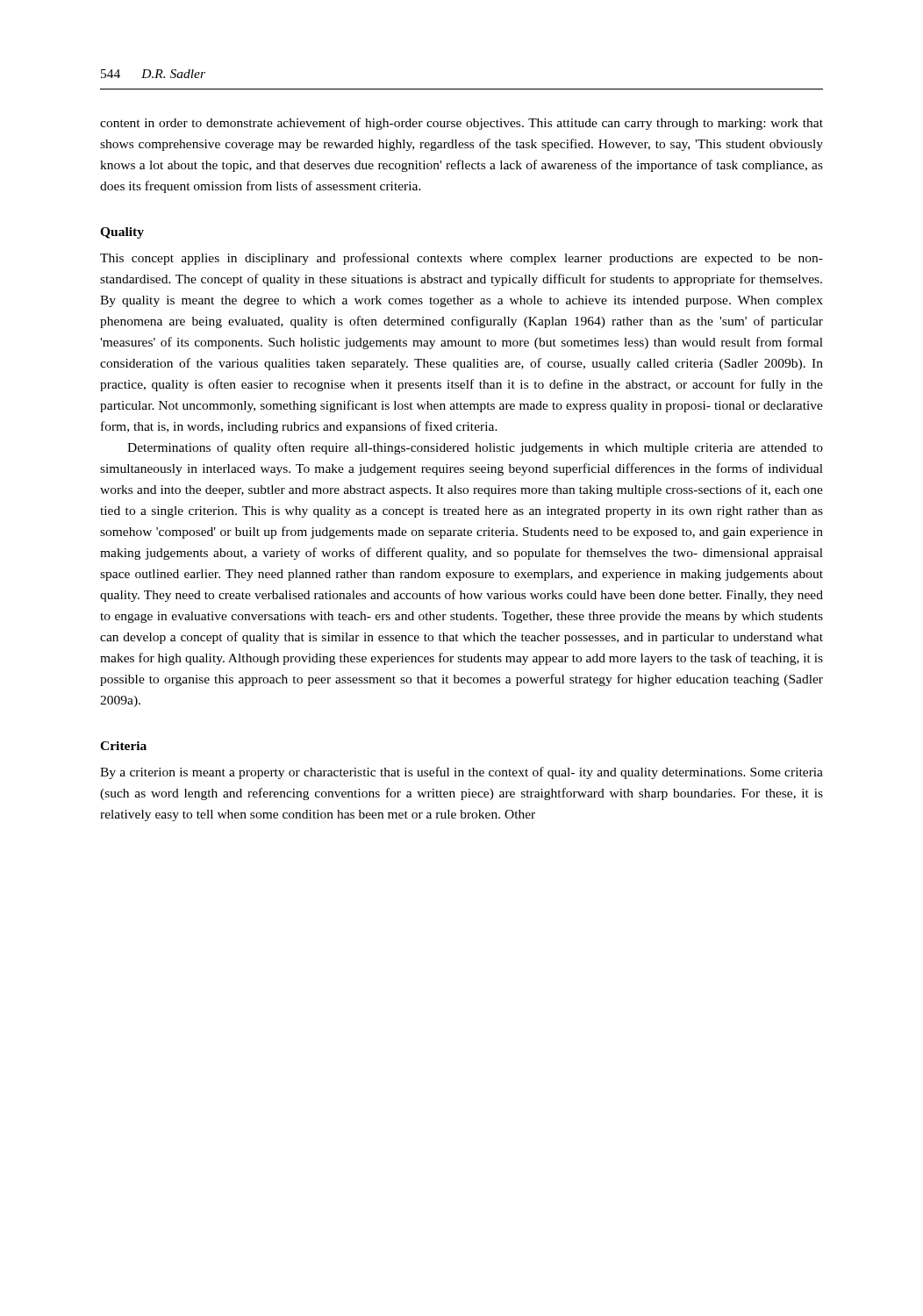Select the block starting "This concept applies"
The image size is (923, 1316).
click(462, 342)
